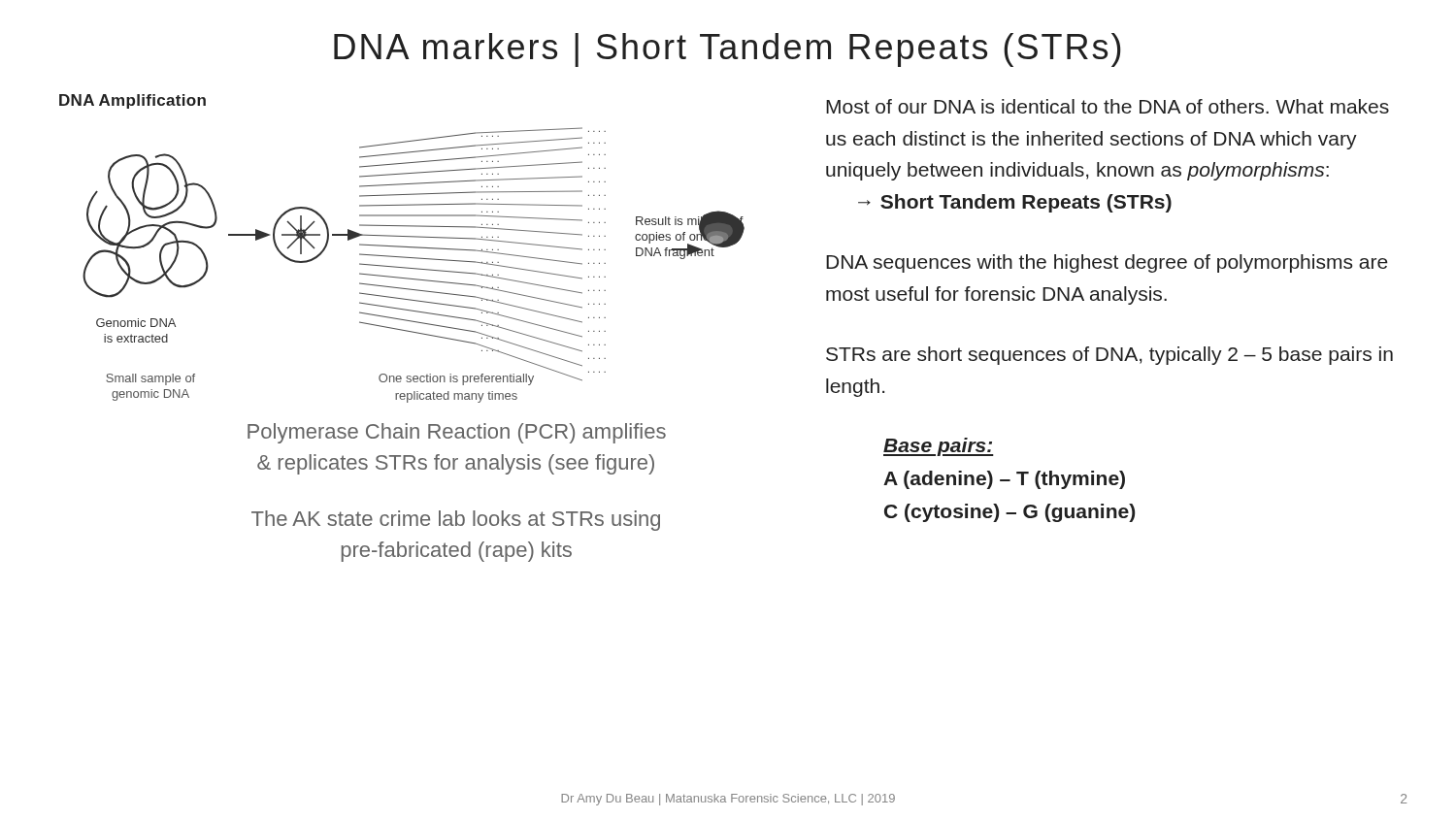Viewport: 1456px width, 819px height.
Task: Click on the text block that says "Base pairs: A"
Action: click(x=1010, y=478)
